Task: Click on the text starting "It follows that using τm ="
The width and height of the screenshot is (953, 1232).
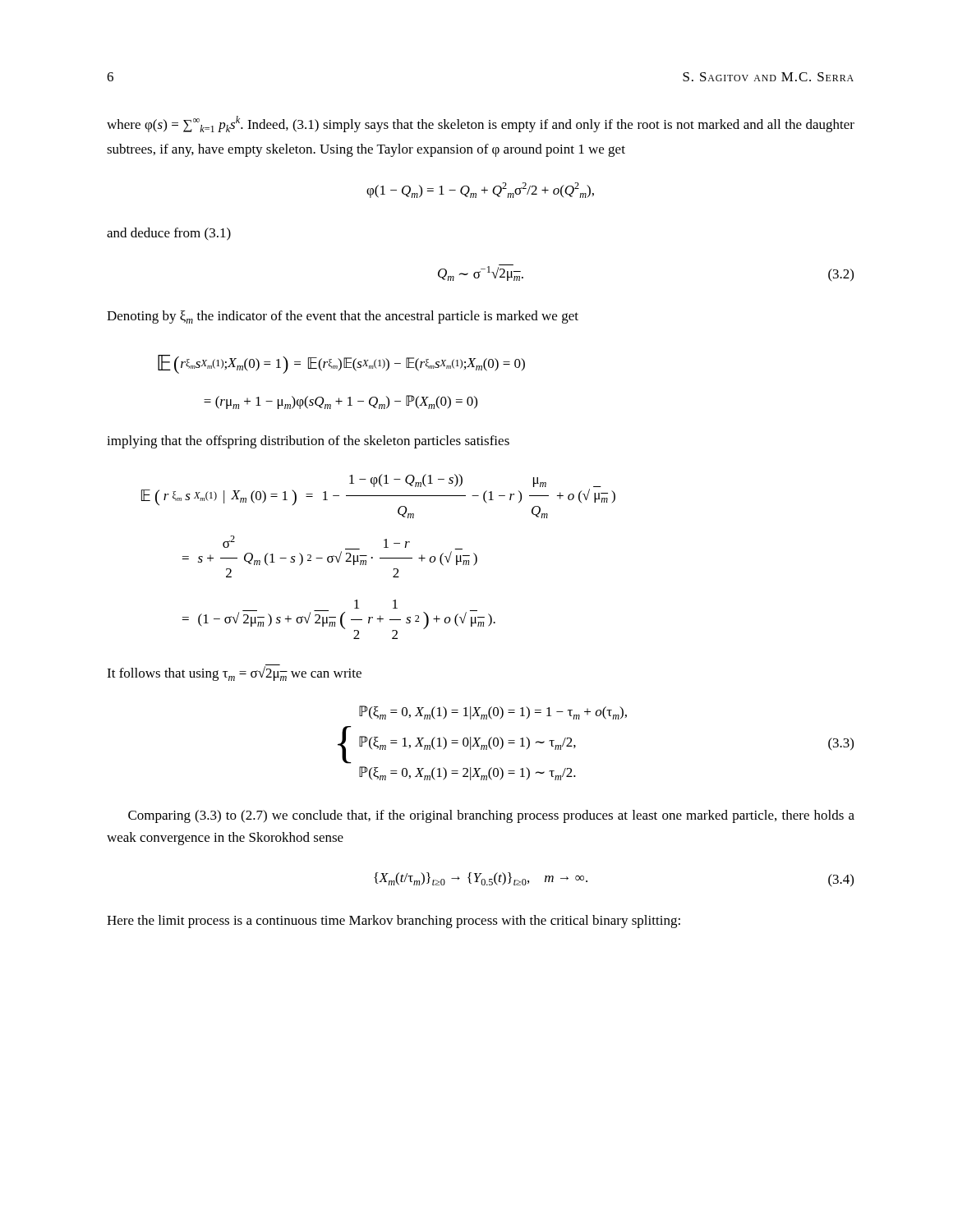Action: pyautogui.click(x=234, y=675)
